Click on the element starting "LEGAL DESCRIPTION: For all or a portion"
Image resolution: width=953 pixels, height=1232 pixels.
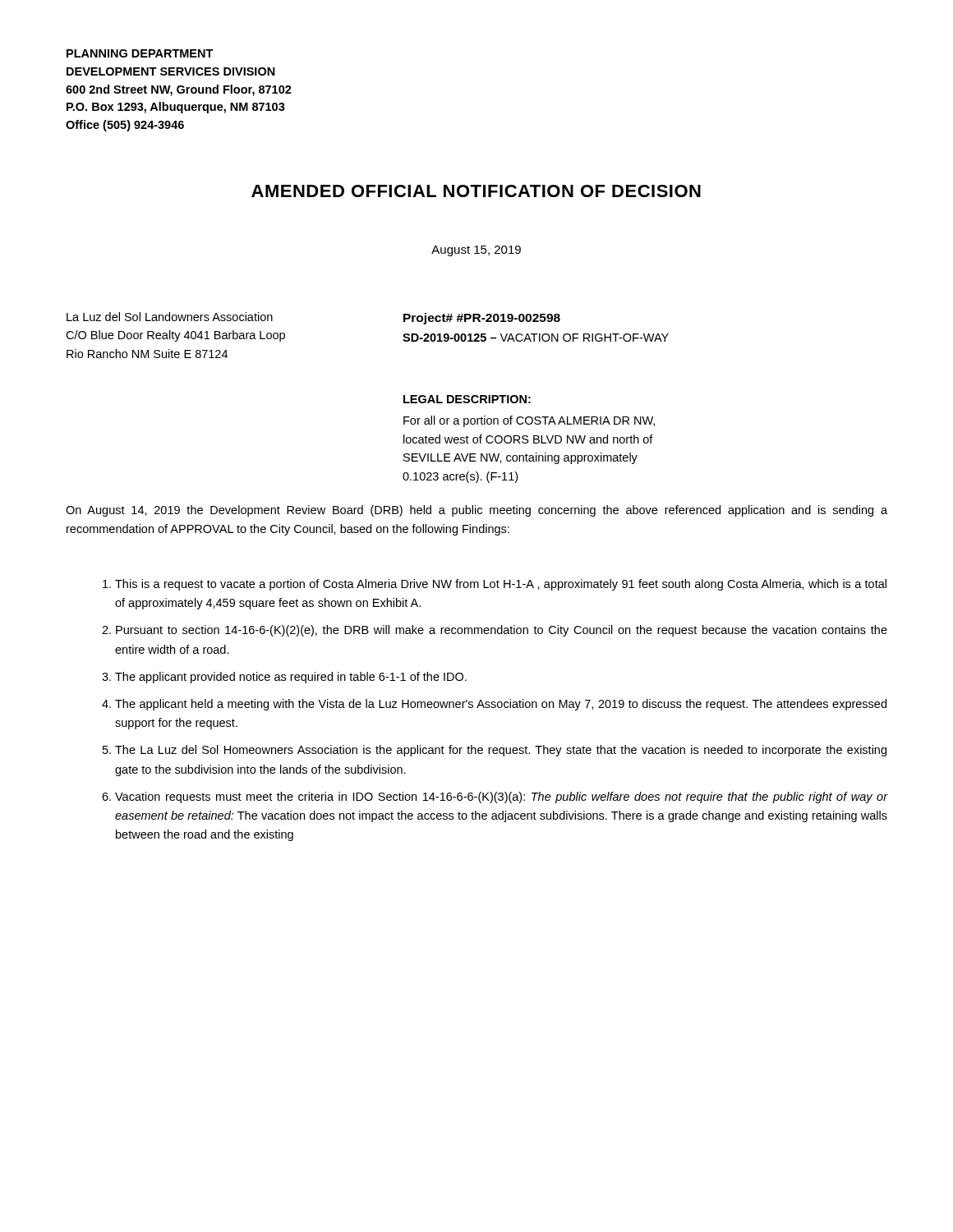[x=645, y=436]
